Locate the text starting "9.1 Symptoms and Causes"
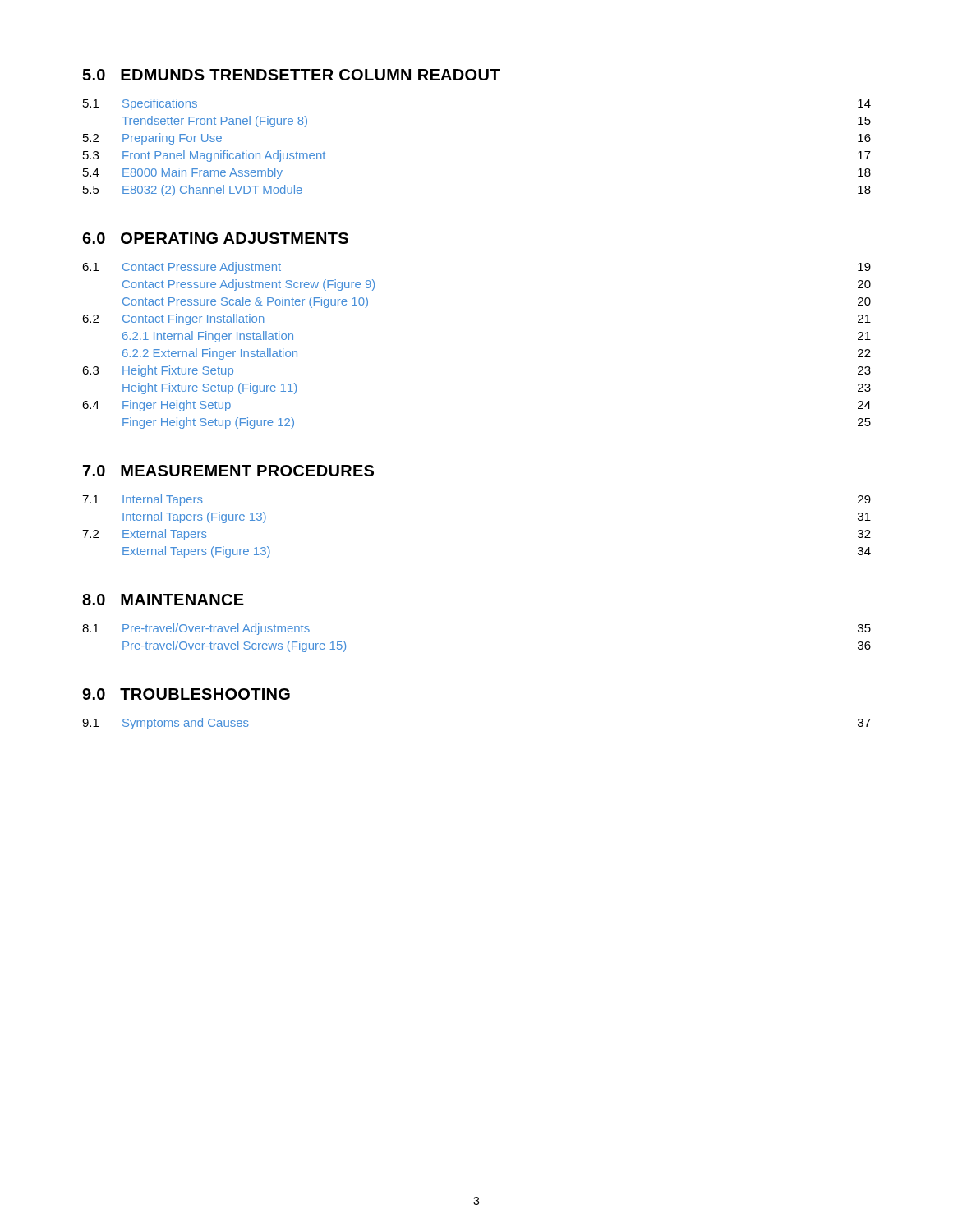Image resolution: width=953 pixels, height=1232 pixels. [x=187, y=723]
